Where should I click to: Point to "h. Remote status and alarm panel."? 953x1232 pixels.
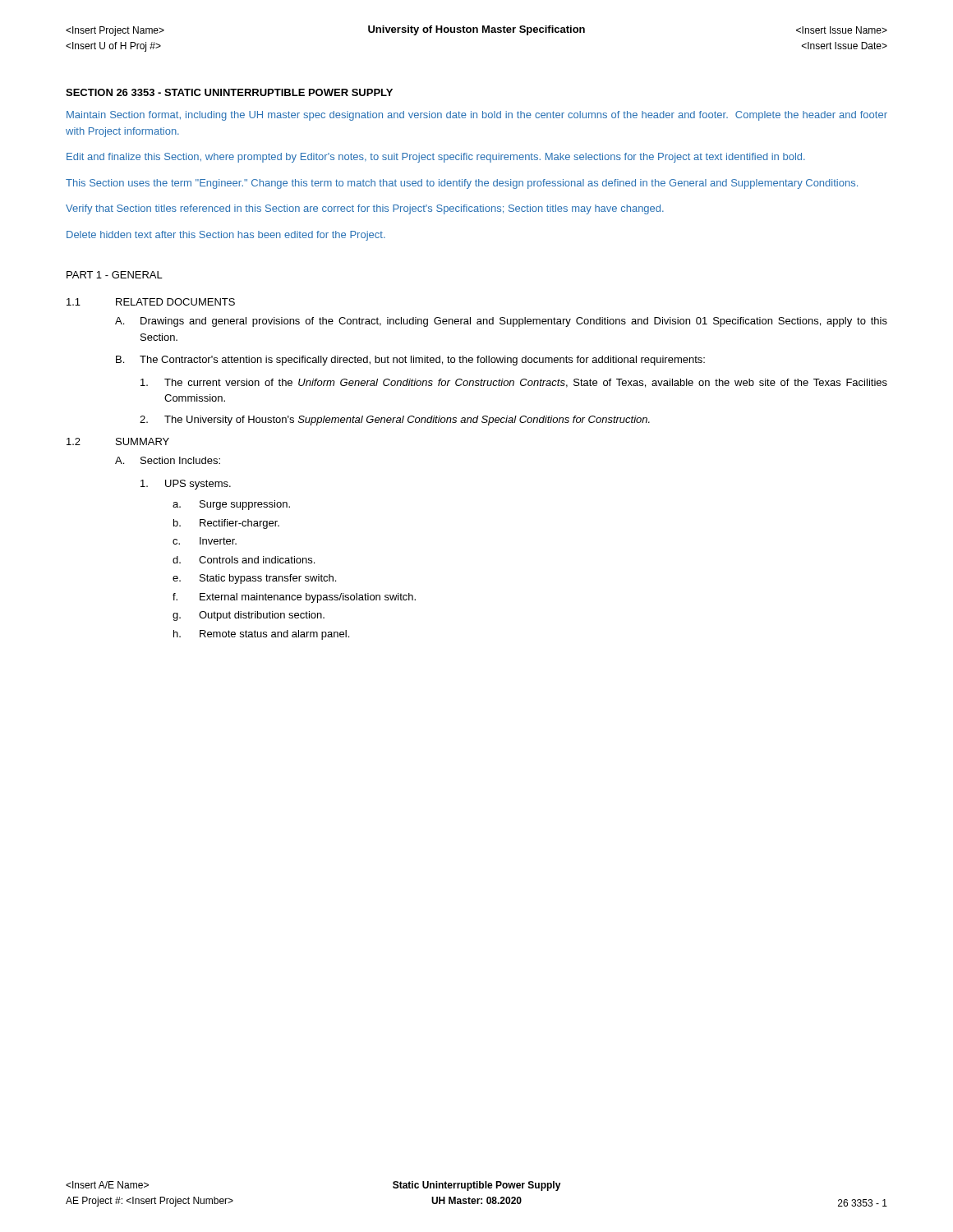(x=261, y=635)
